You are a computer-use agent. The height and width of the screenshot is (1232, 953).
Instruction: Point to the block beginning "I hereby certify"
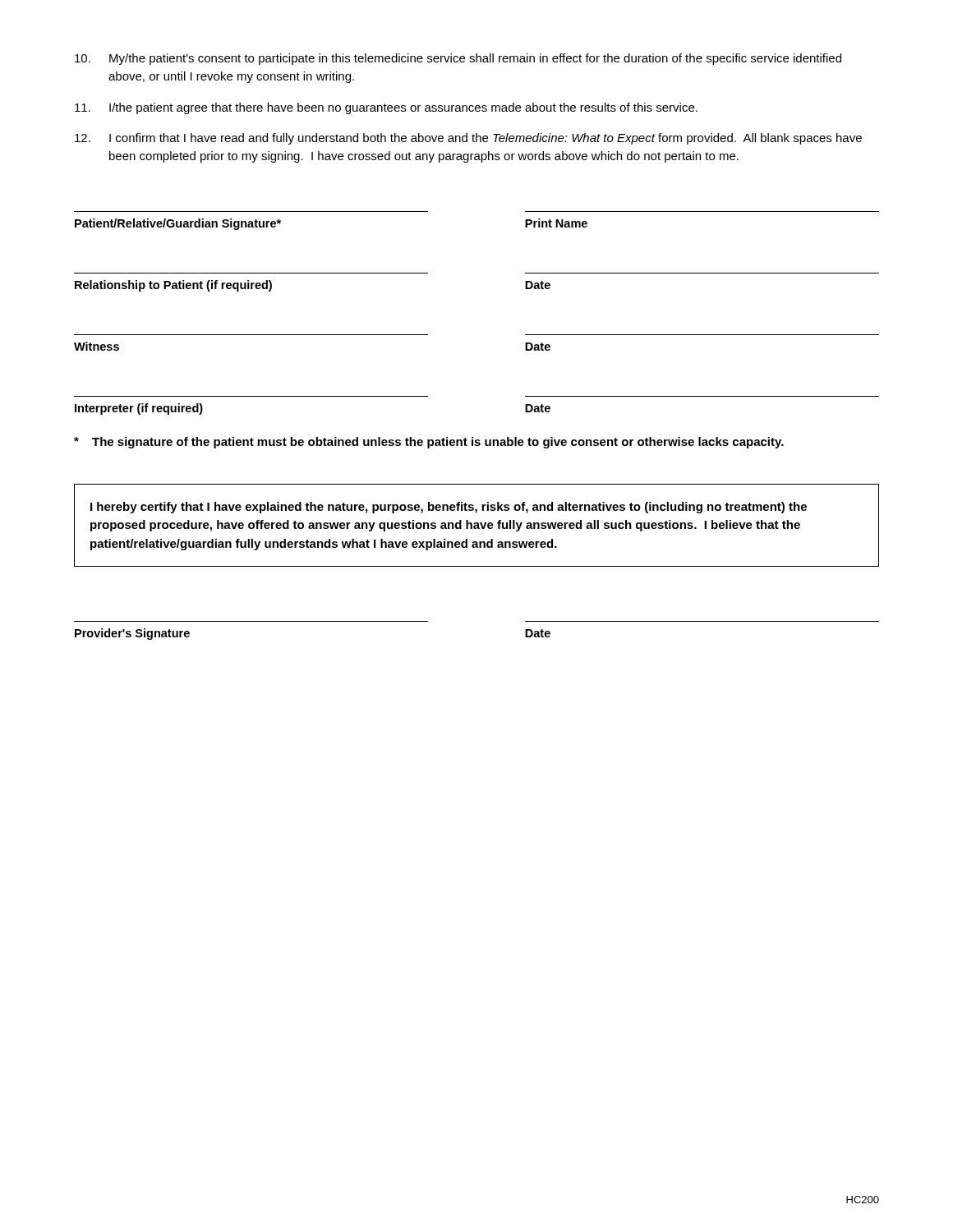coord(448,524)
